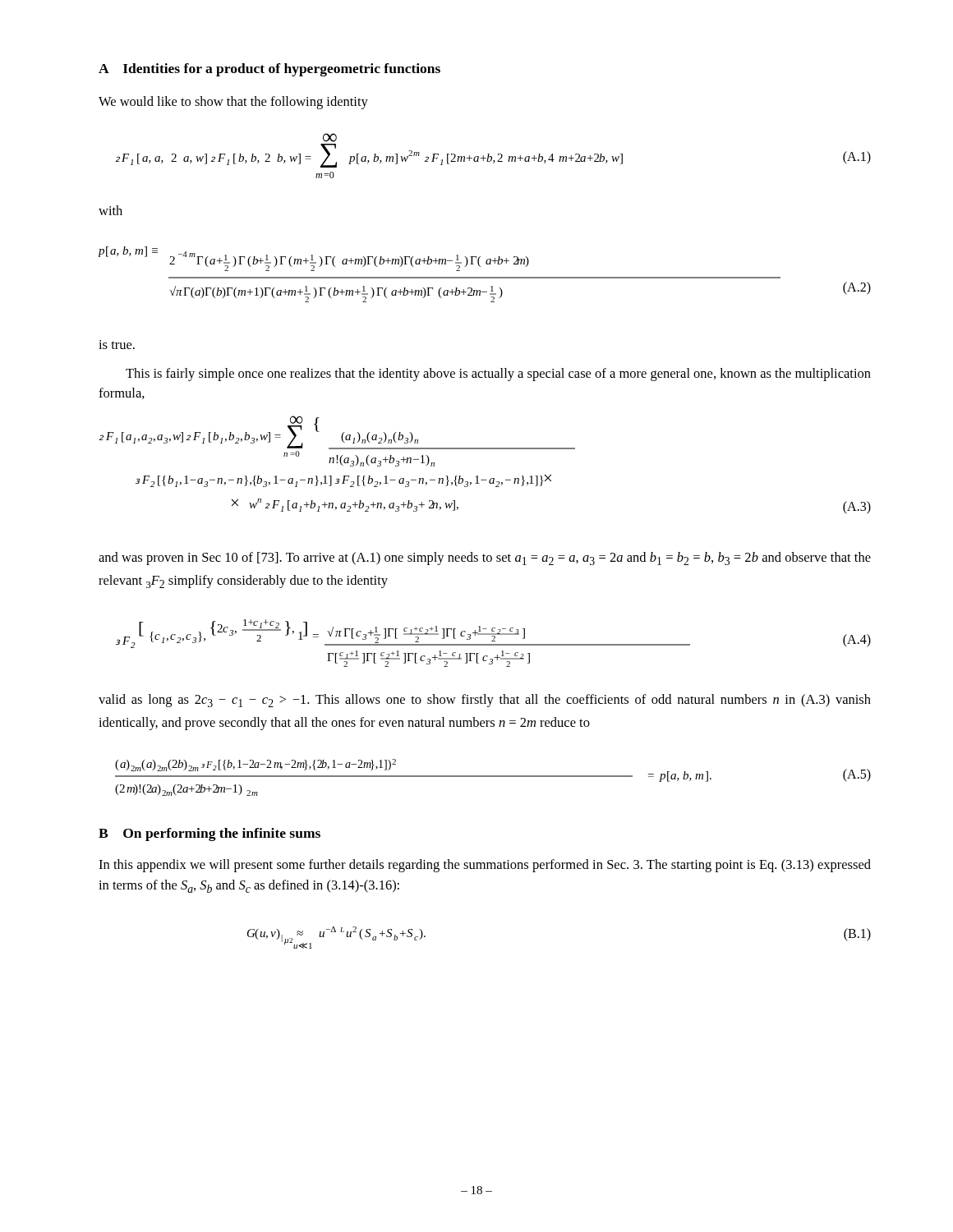The width and height of the screenshot is (953, 1232).
Task: Select the text block that says "valid as long as 2c3 −"
Action: coord(485,711)
